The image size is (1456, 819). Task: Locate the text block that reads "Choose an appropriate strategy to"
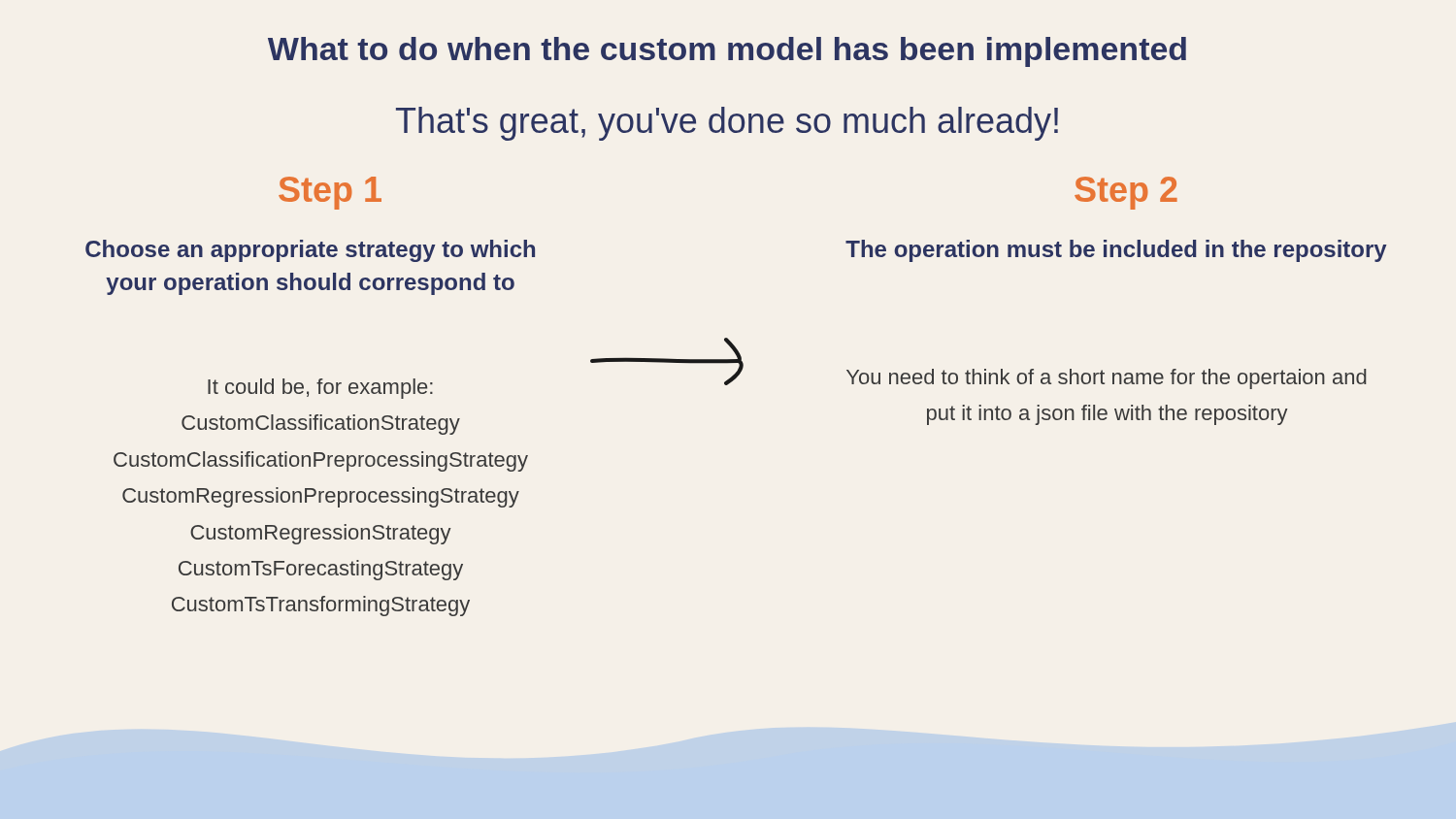coord(311,266)
